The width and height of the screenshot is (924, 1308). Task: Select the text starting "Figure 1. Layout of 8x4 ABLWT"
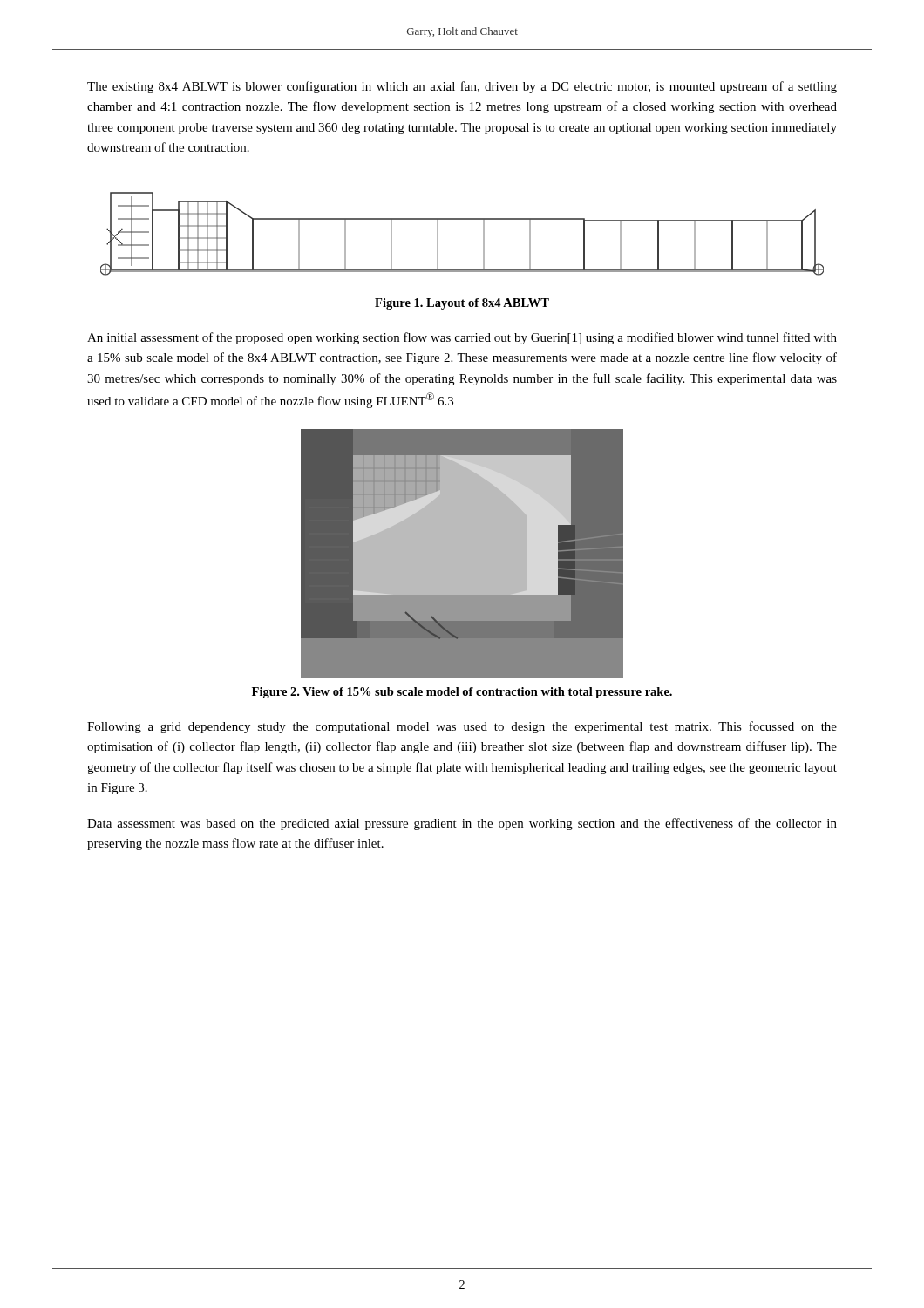coord(462,303)
